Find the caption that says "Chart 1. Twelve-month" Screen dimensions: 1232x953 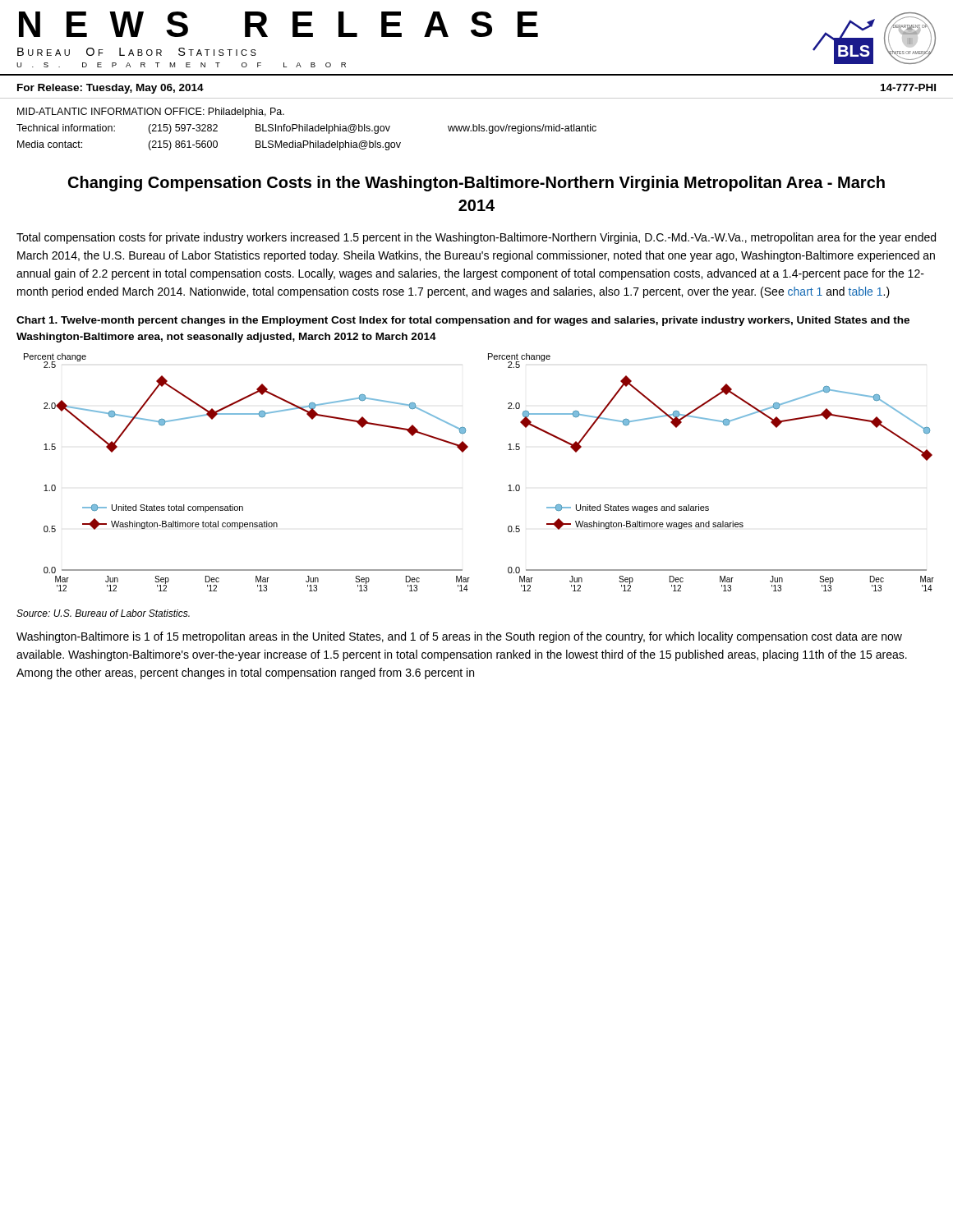[463, 328]
